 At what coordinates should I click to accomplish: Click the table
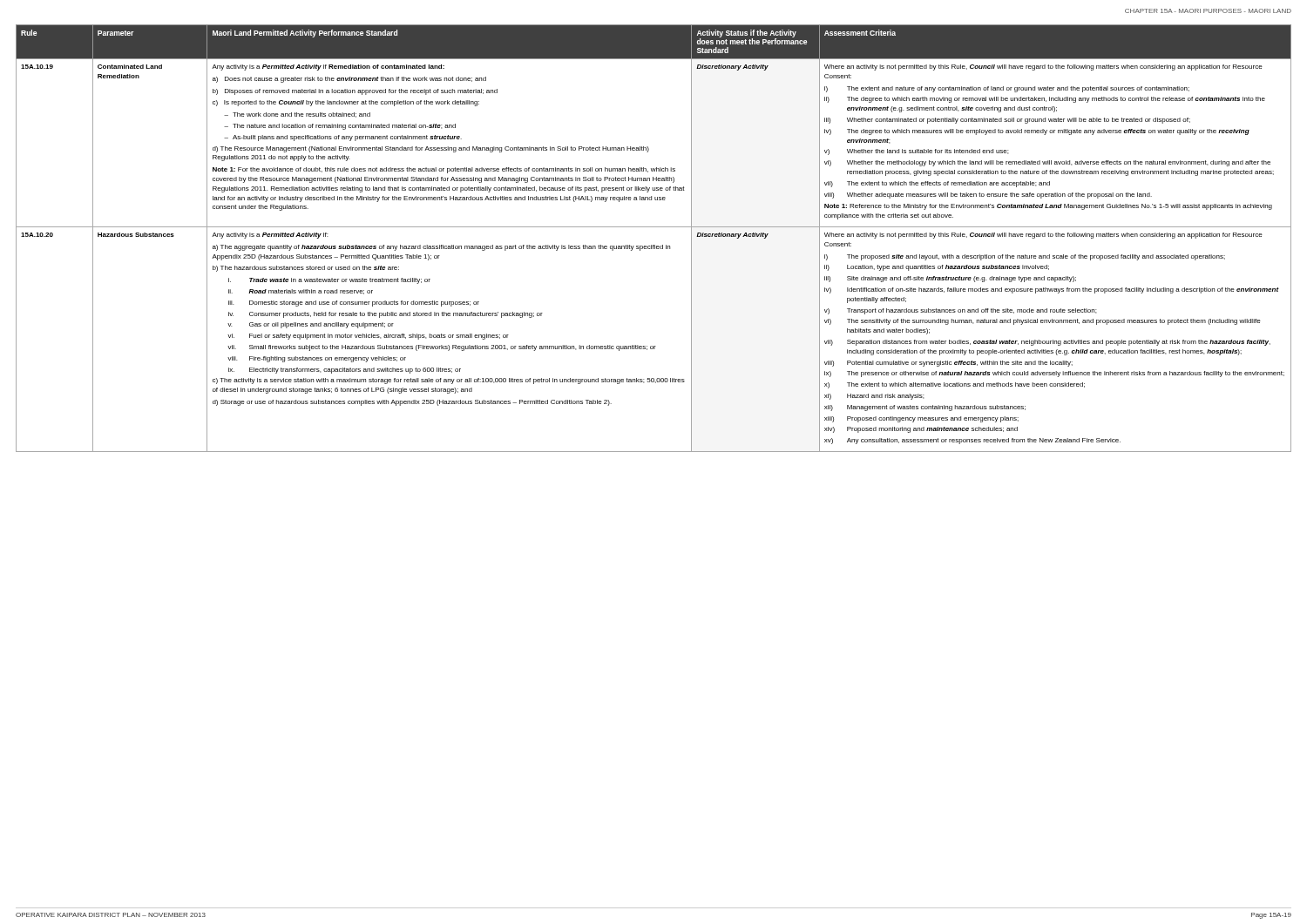tap(654, 238)
